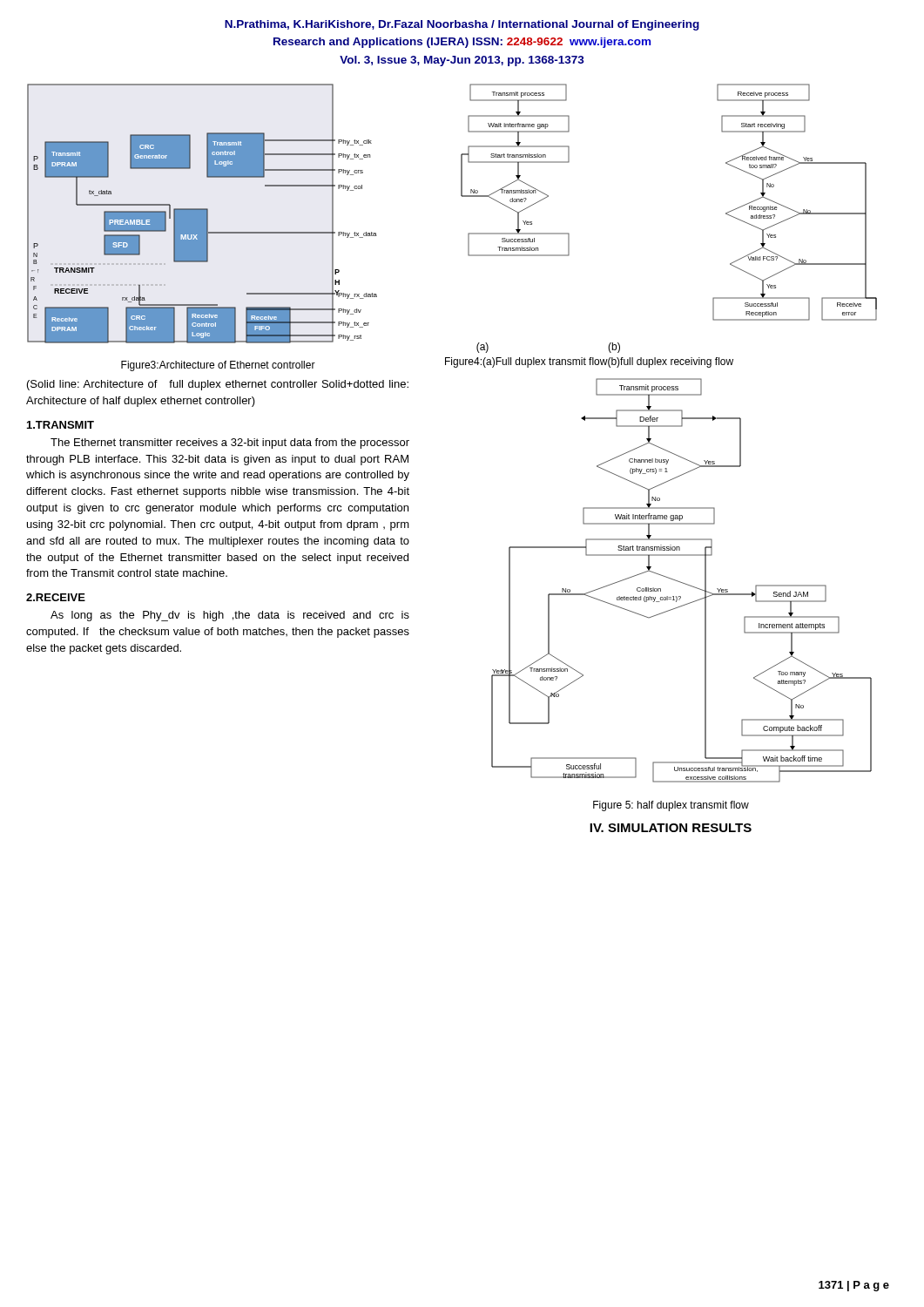Select the caption that reads "(a) (b) Figure4:(a)Full"
The width and height of the screenshot is (924, 1307).
coord(589,354)
